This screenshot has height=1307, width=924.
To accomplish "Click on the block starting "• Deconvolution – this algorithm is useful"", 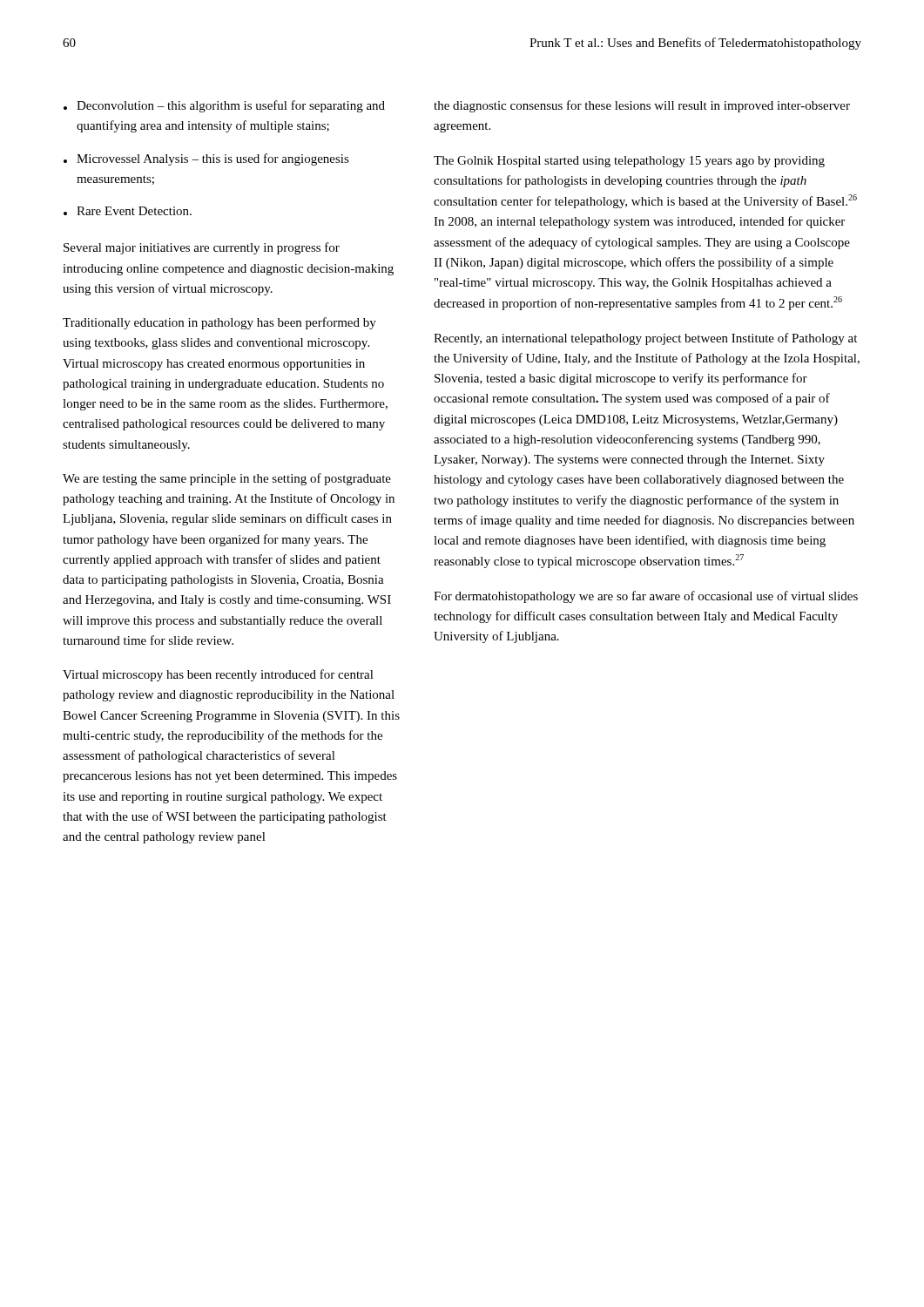I will 233,116.
